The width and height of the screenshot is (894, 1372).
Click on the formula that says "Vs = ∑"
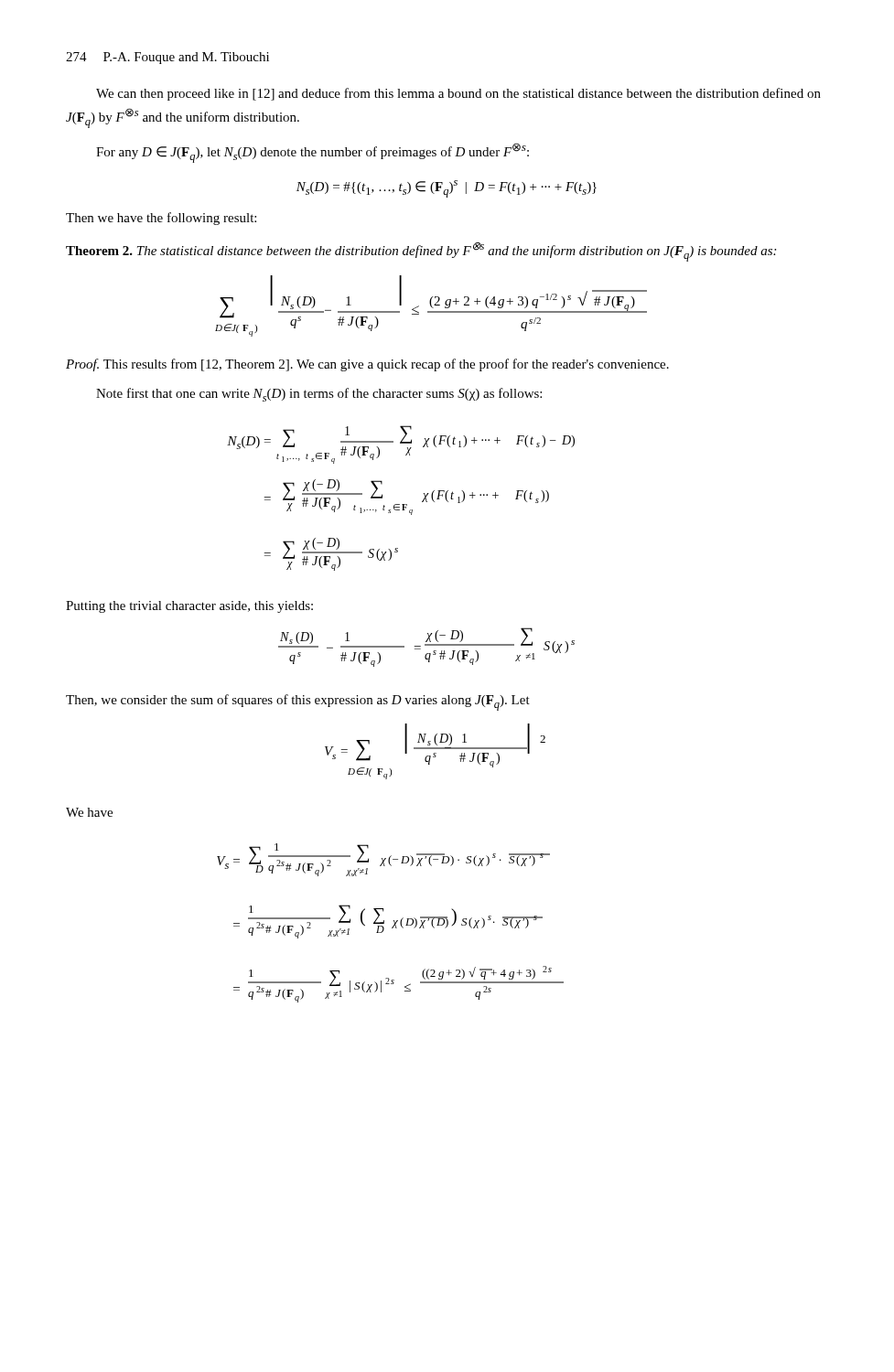[x=447, y=927]
